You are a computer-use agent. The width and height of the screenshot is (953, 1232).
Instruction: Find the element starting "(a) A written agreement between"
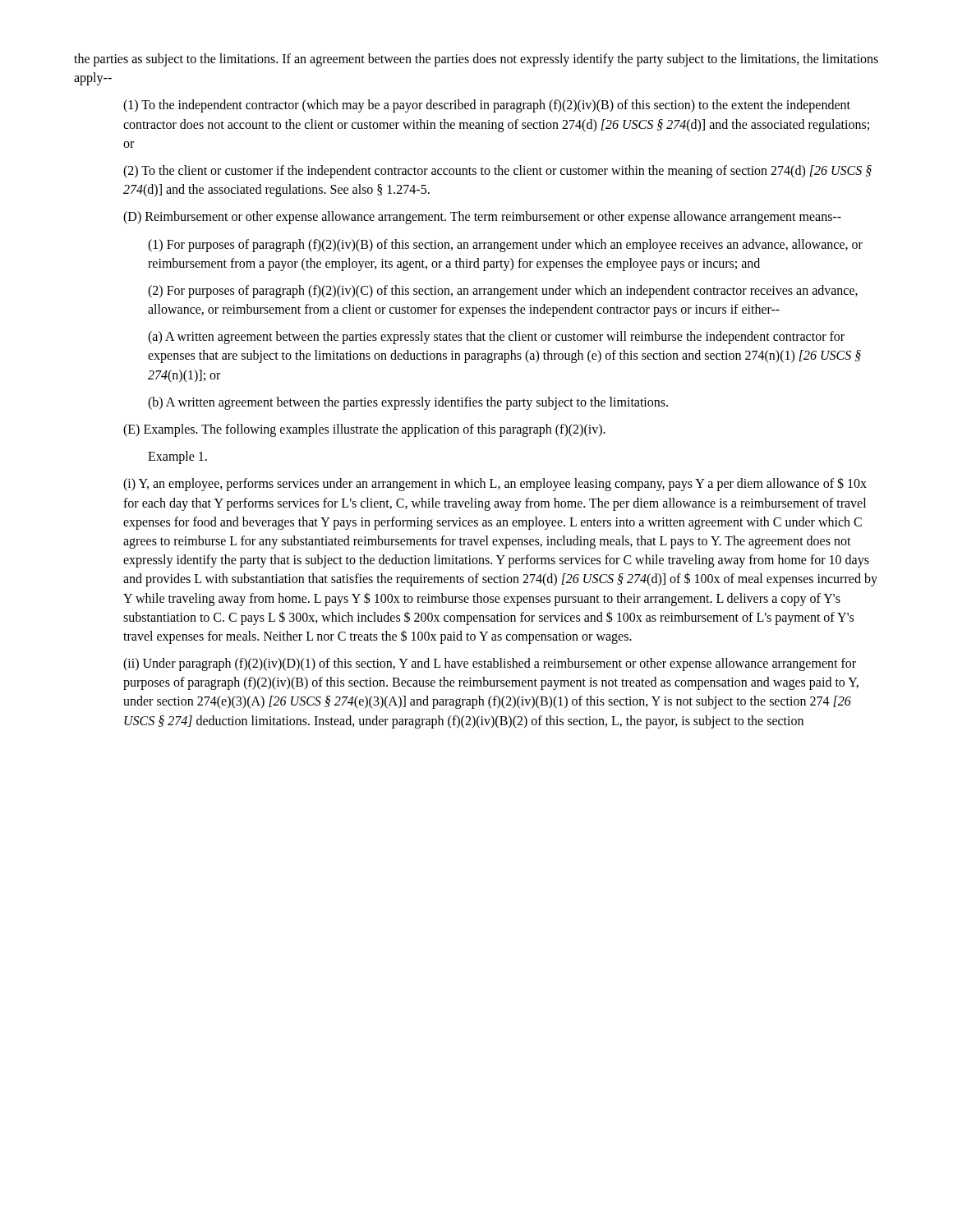(505, 356)
